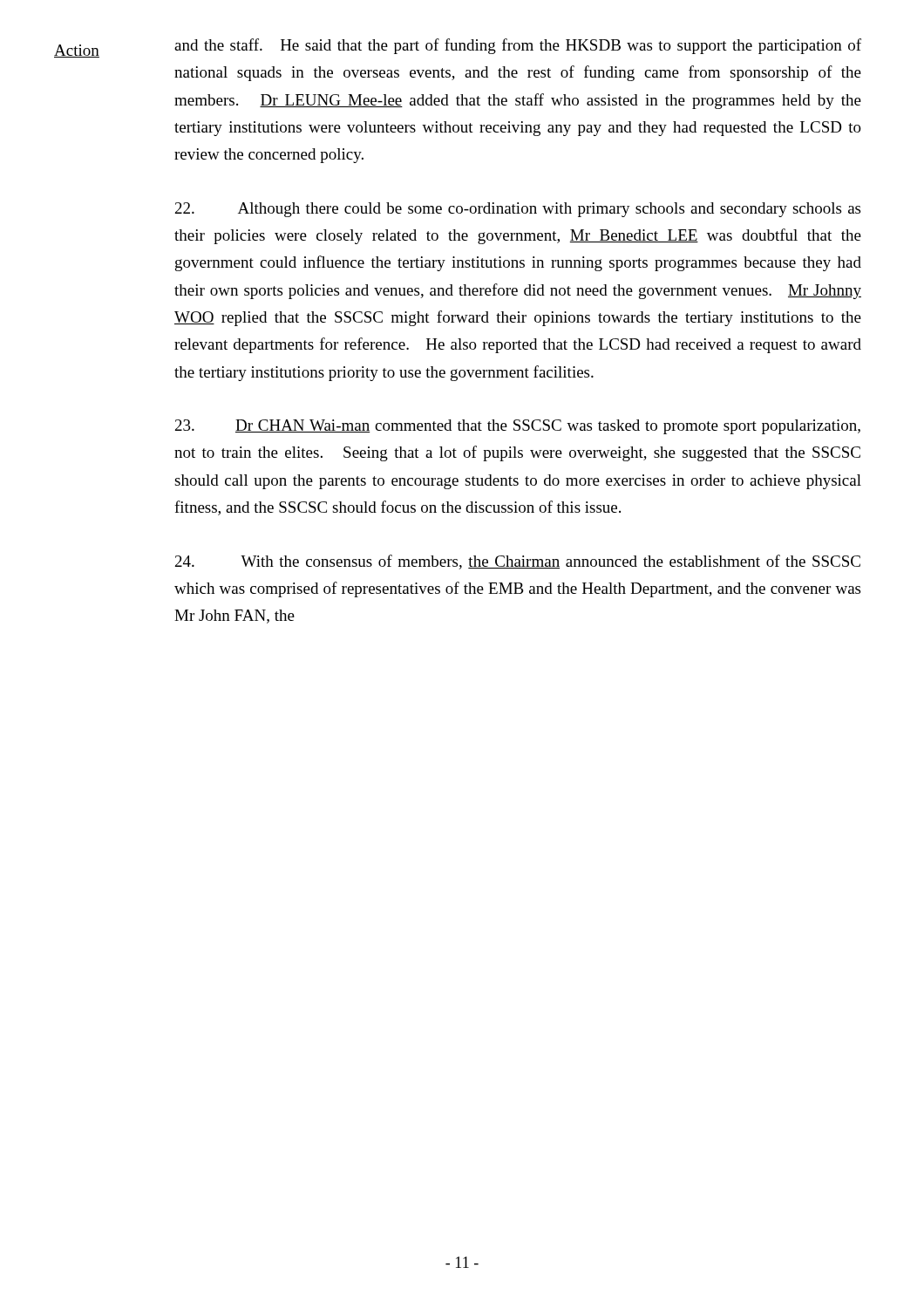Select the text block with the text "and the staff. He said that the part"
Image resolution: width=924 pixels, height=1308 pixels.
click(x=518, y=100)
